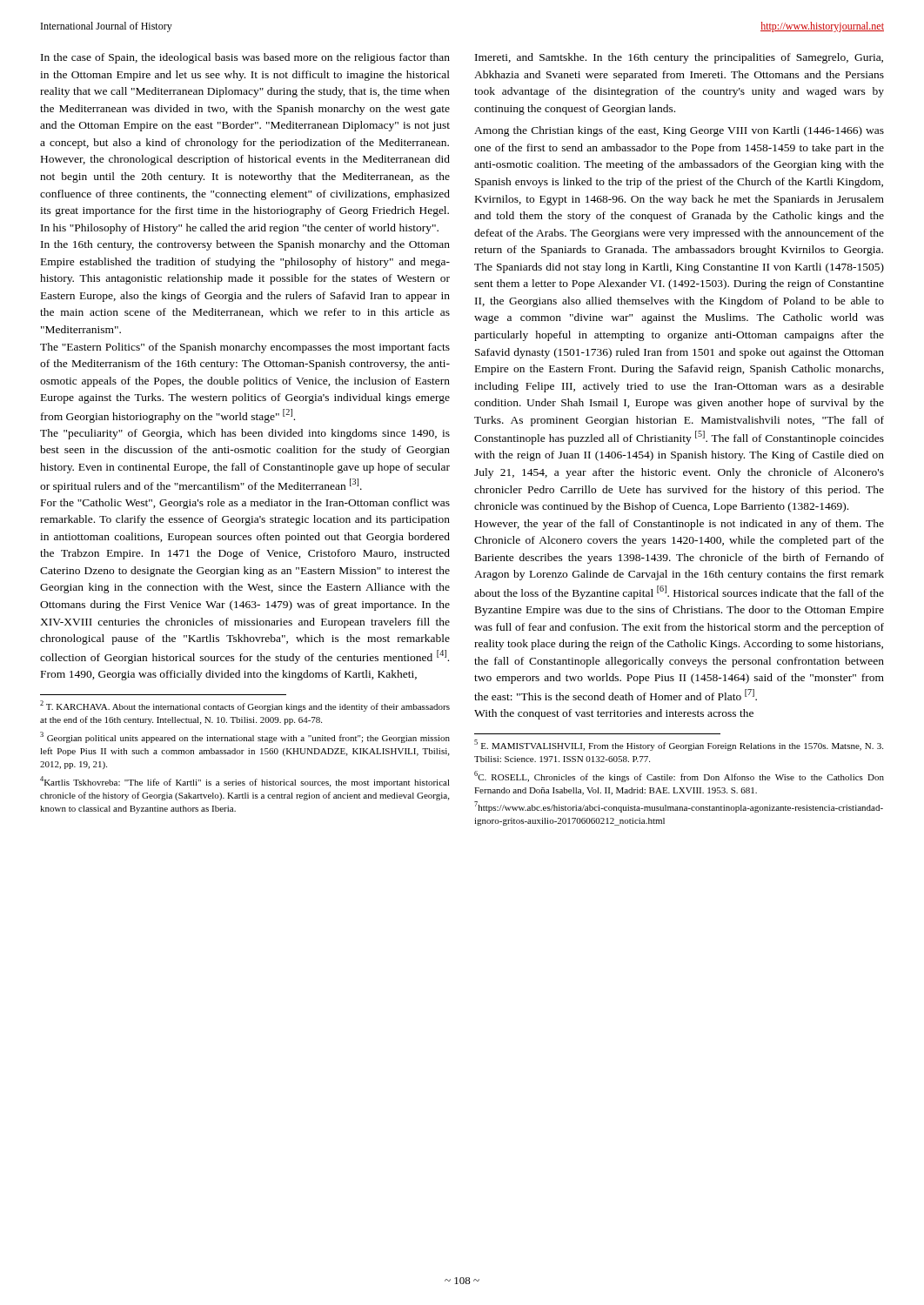Select the footnote with the text "3 Georgian political units appeared"
The width and height of the screenshot is (924, 1305).
[245, 750]
